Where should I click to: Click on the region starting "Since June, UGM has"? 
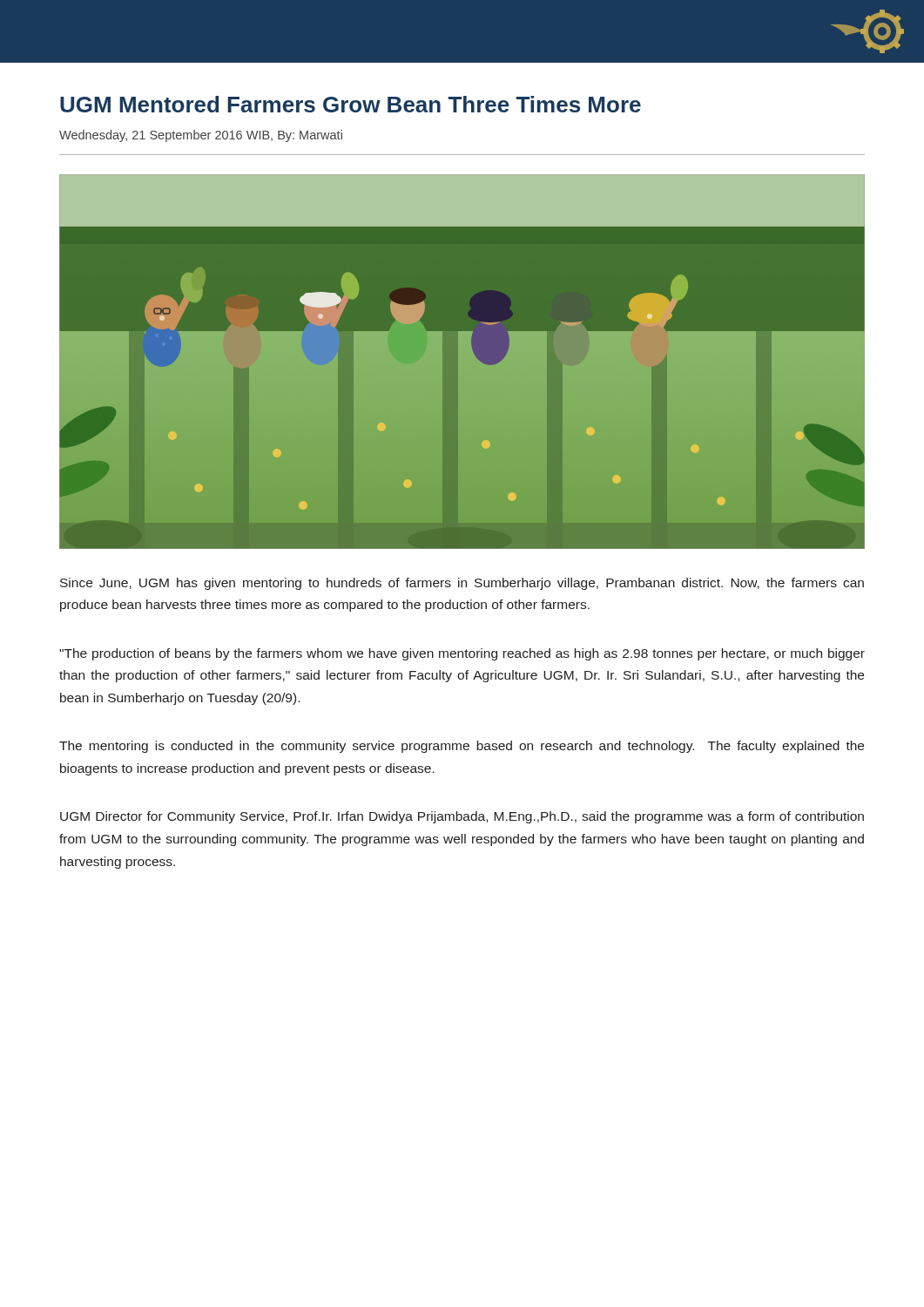pos(462,593)
